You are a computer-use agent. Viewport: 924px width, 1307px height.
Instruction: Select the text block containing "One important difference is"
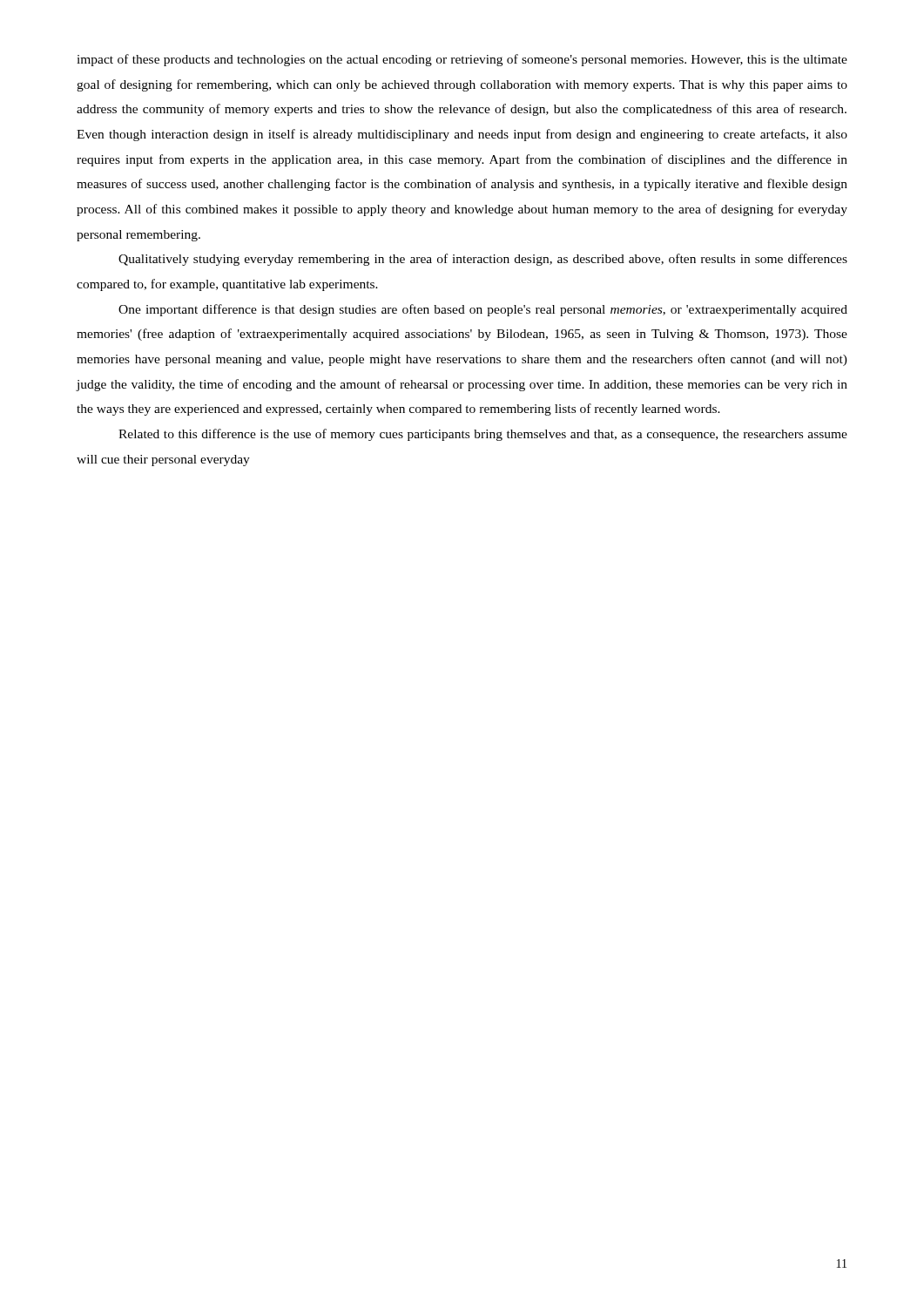462,359
